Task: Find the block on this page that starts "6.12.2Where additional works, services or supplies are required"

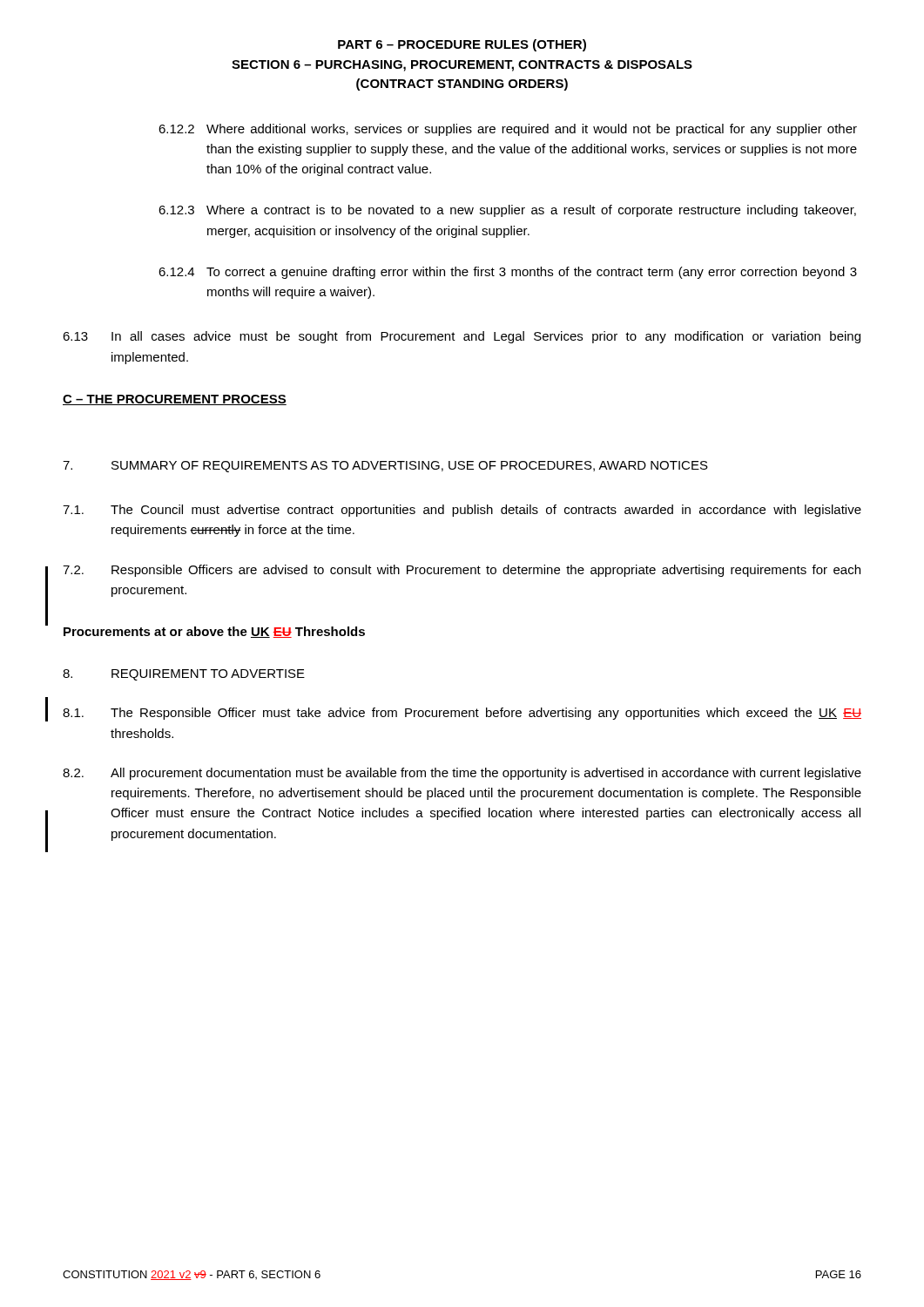Action: [x=508, y=148]
